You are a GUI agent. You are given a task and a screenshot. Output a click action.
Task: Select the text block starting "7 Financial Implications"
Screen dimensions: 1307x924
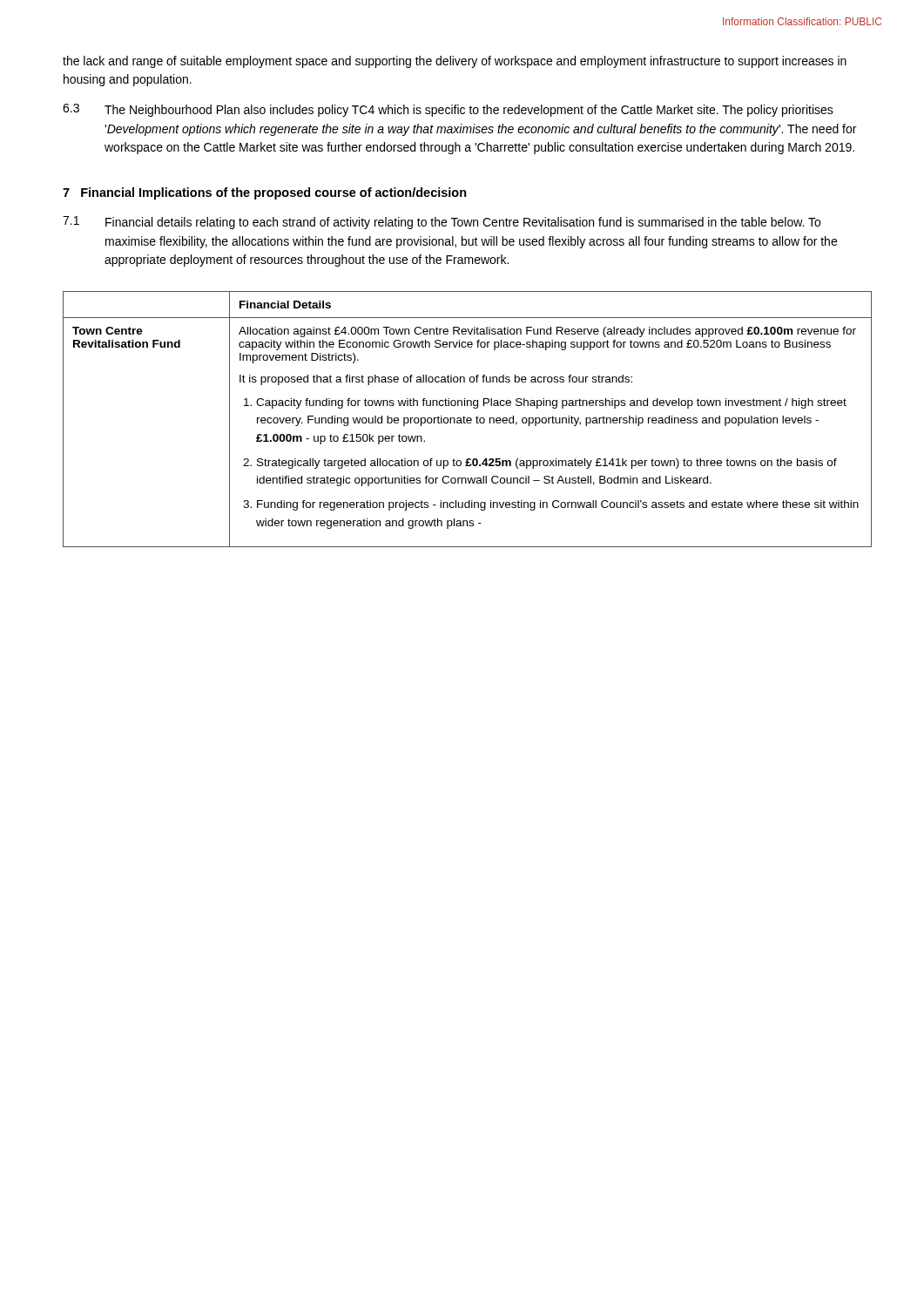pos(265,193)
